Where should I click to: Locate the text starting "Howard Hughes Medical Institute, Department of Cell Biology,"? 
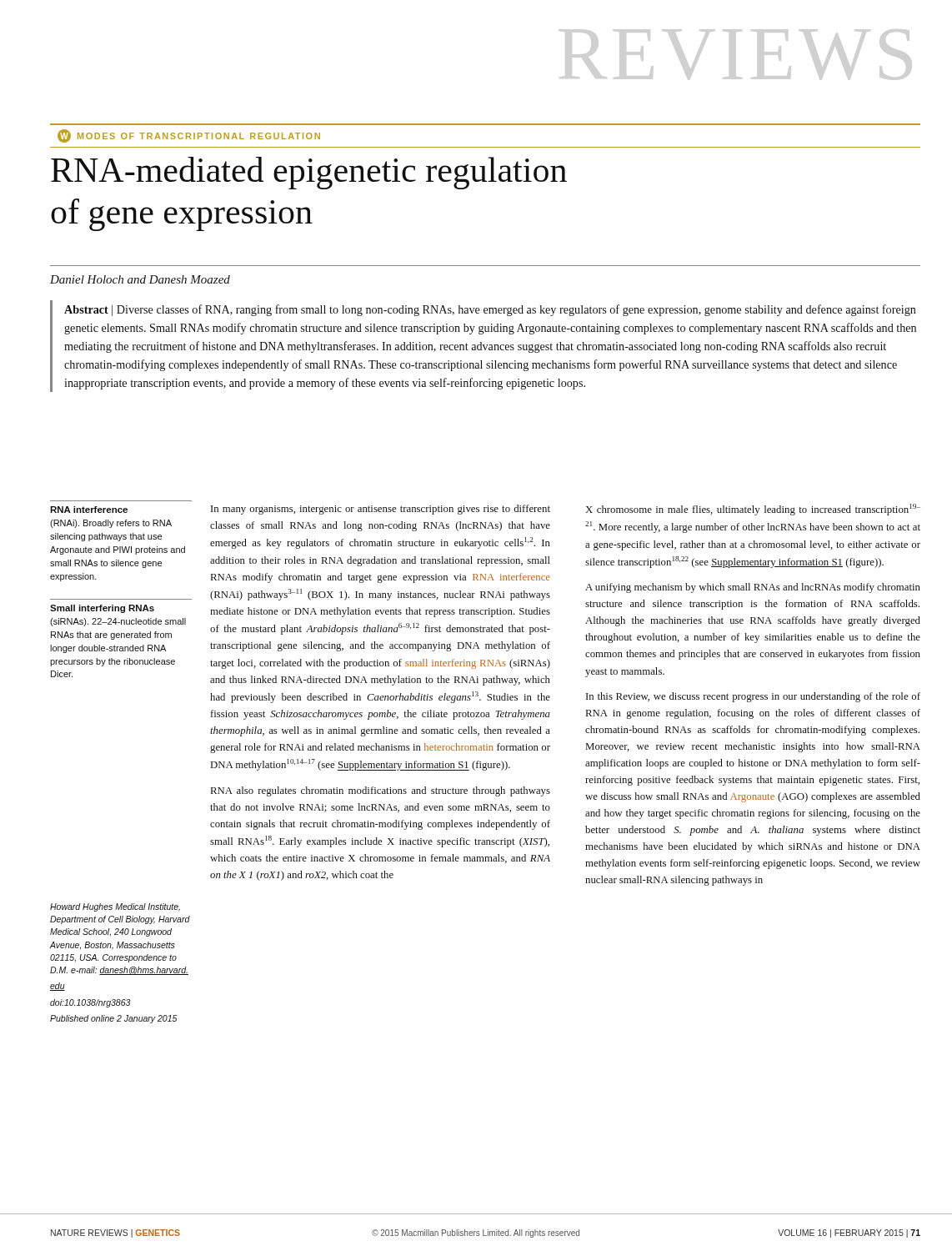(x=121, y=963)
